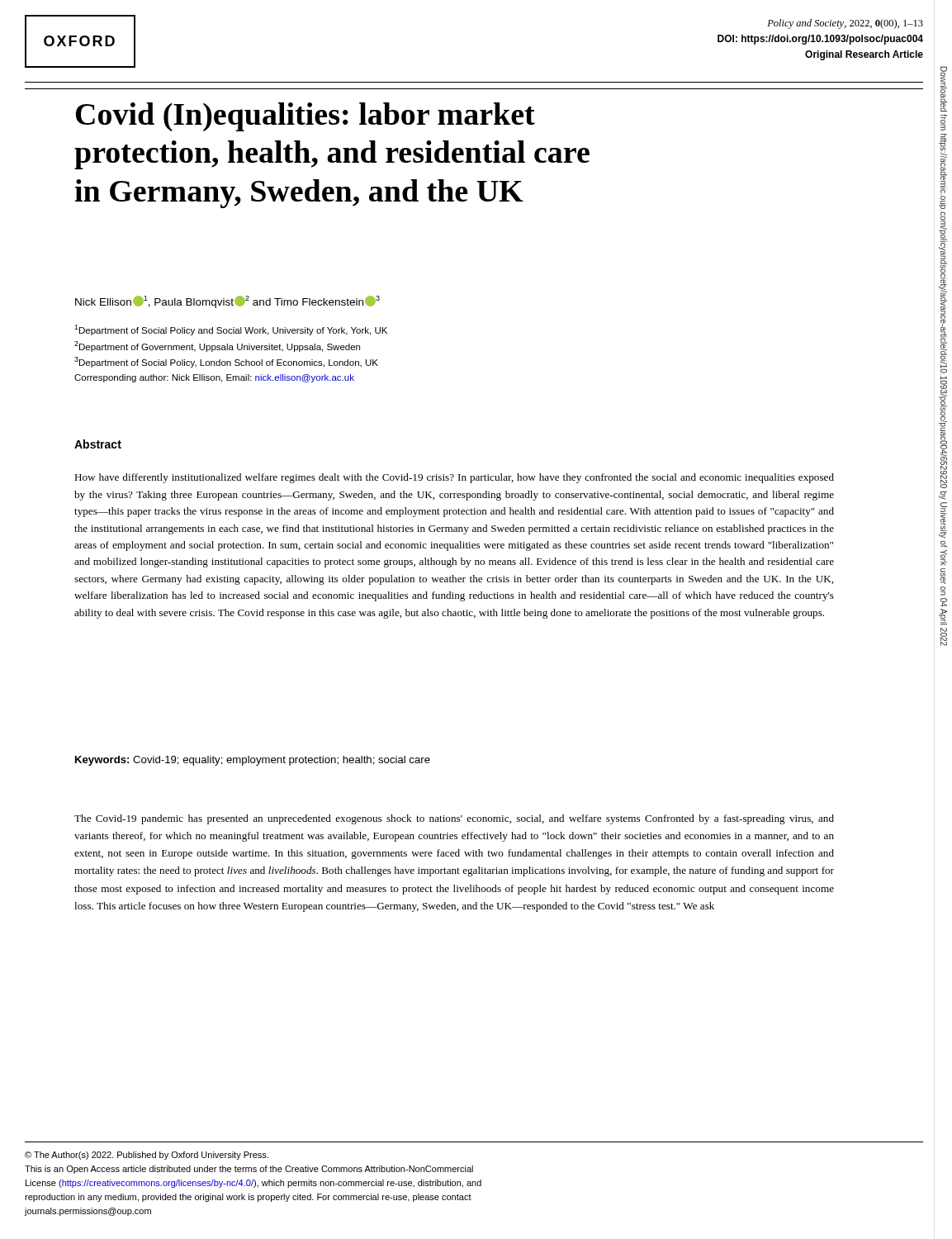The height and width of the screenshot is (1239, 952).
Task: Click on the element starting "© The Author(s) 2022. Published by Oxford"
Action: point(474,1180)
